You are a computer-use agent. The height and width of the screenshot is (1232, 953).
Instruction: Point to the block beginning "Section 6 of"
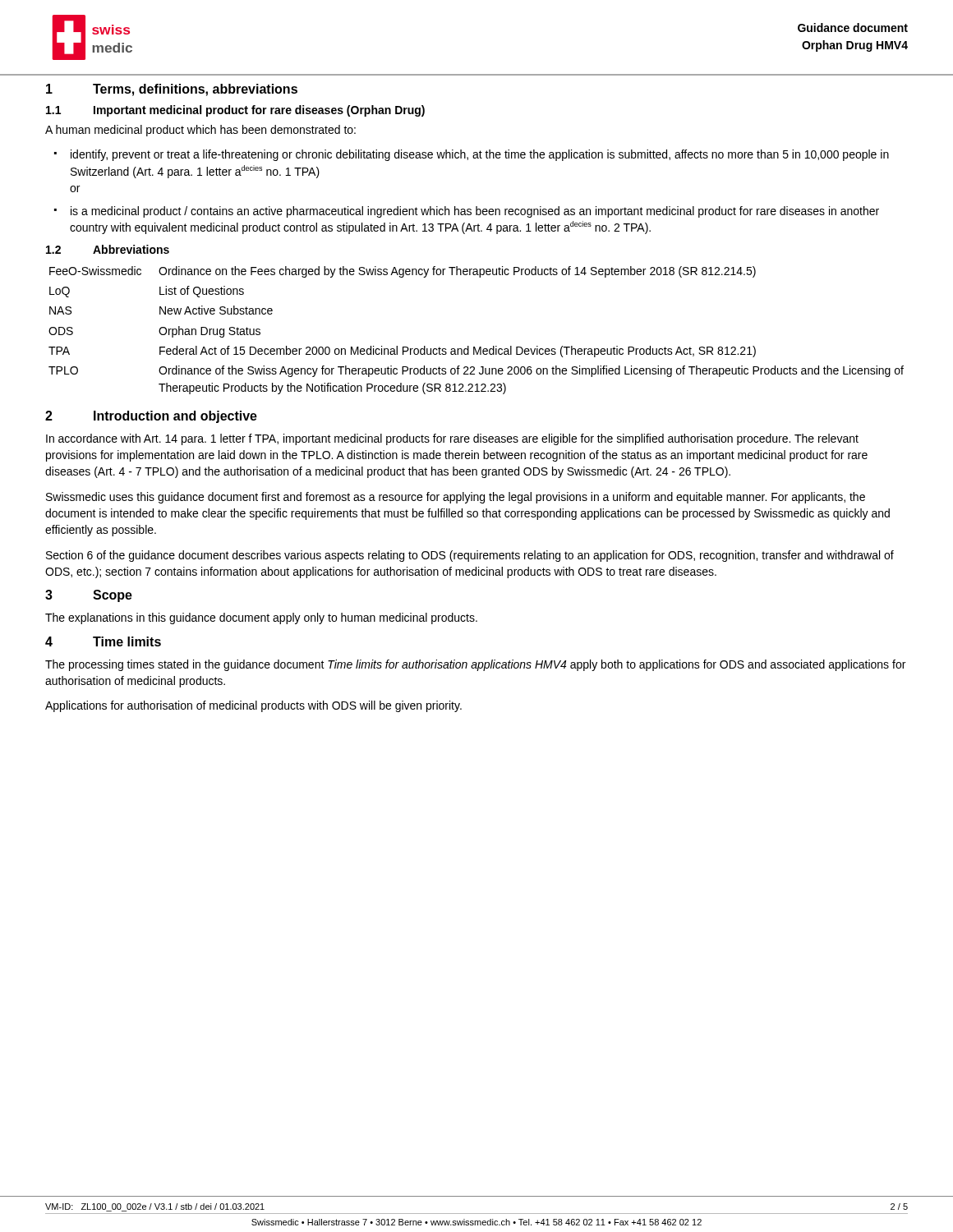476,563
